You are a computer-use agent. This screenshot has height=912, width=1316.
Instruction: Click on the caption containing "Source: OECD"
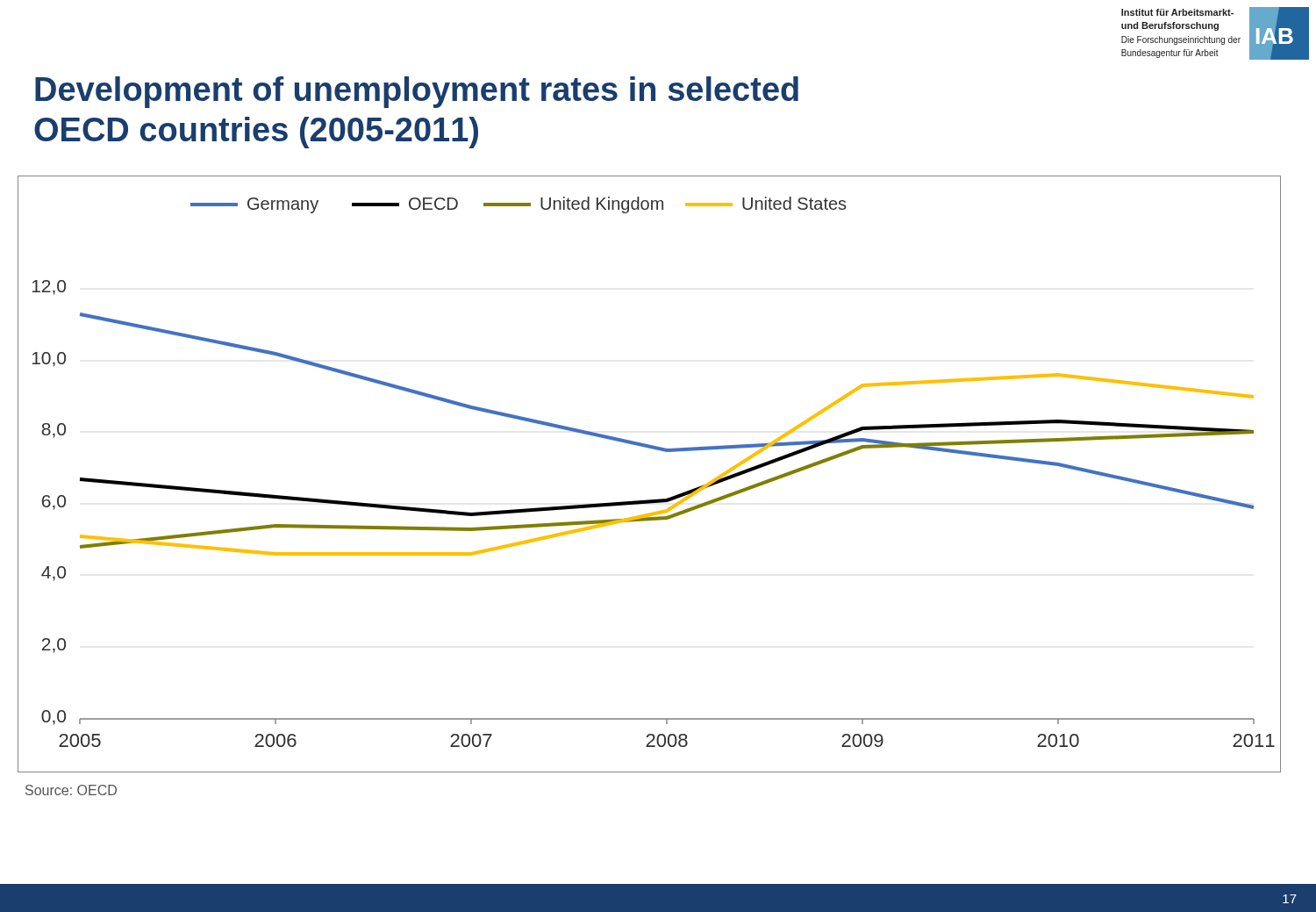[x=71, y=790]
